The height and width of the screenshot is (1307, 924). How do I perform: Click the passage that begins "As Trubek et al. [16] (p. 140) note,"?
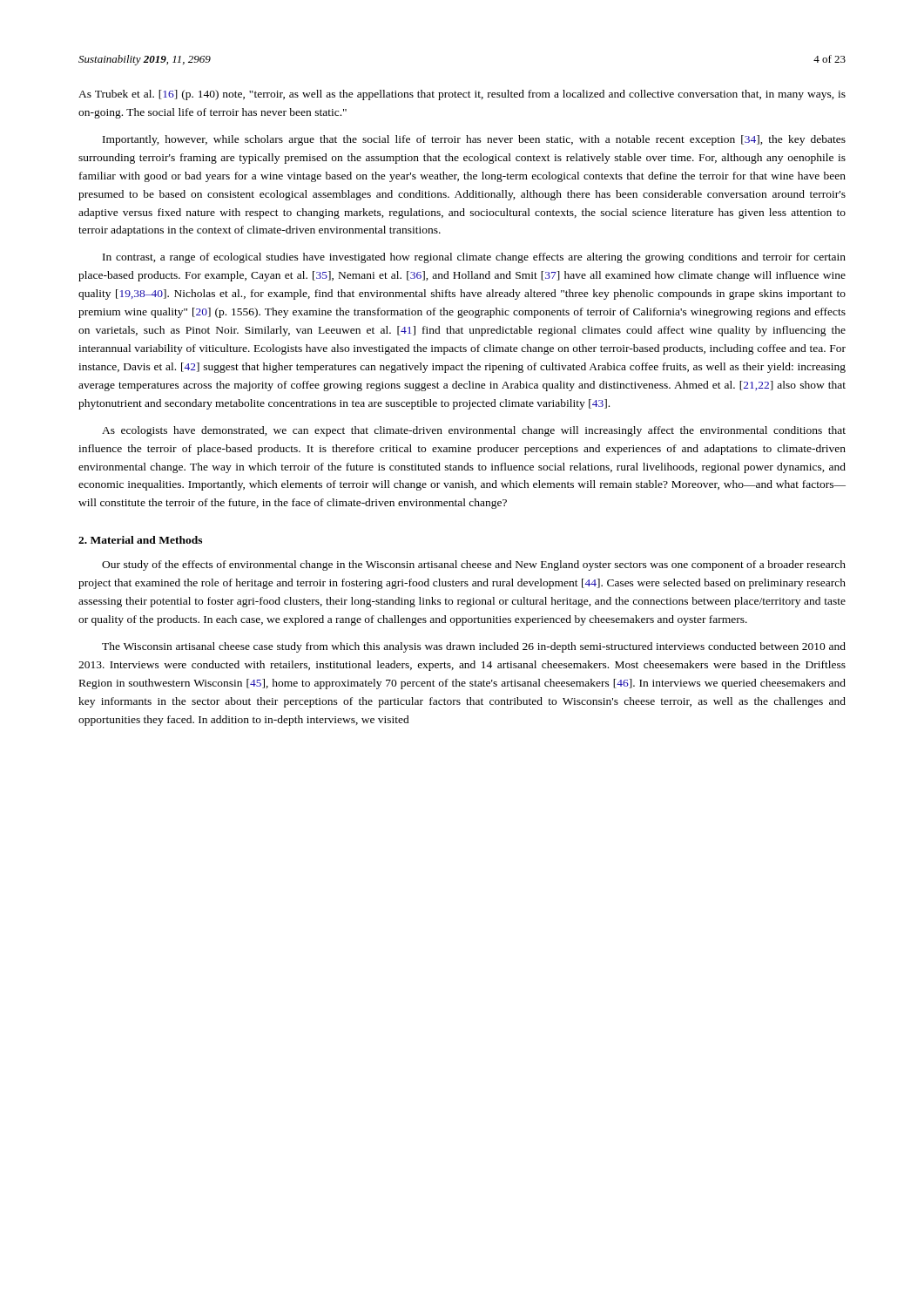462,104
